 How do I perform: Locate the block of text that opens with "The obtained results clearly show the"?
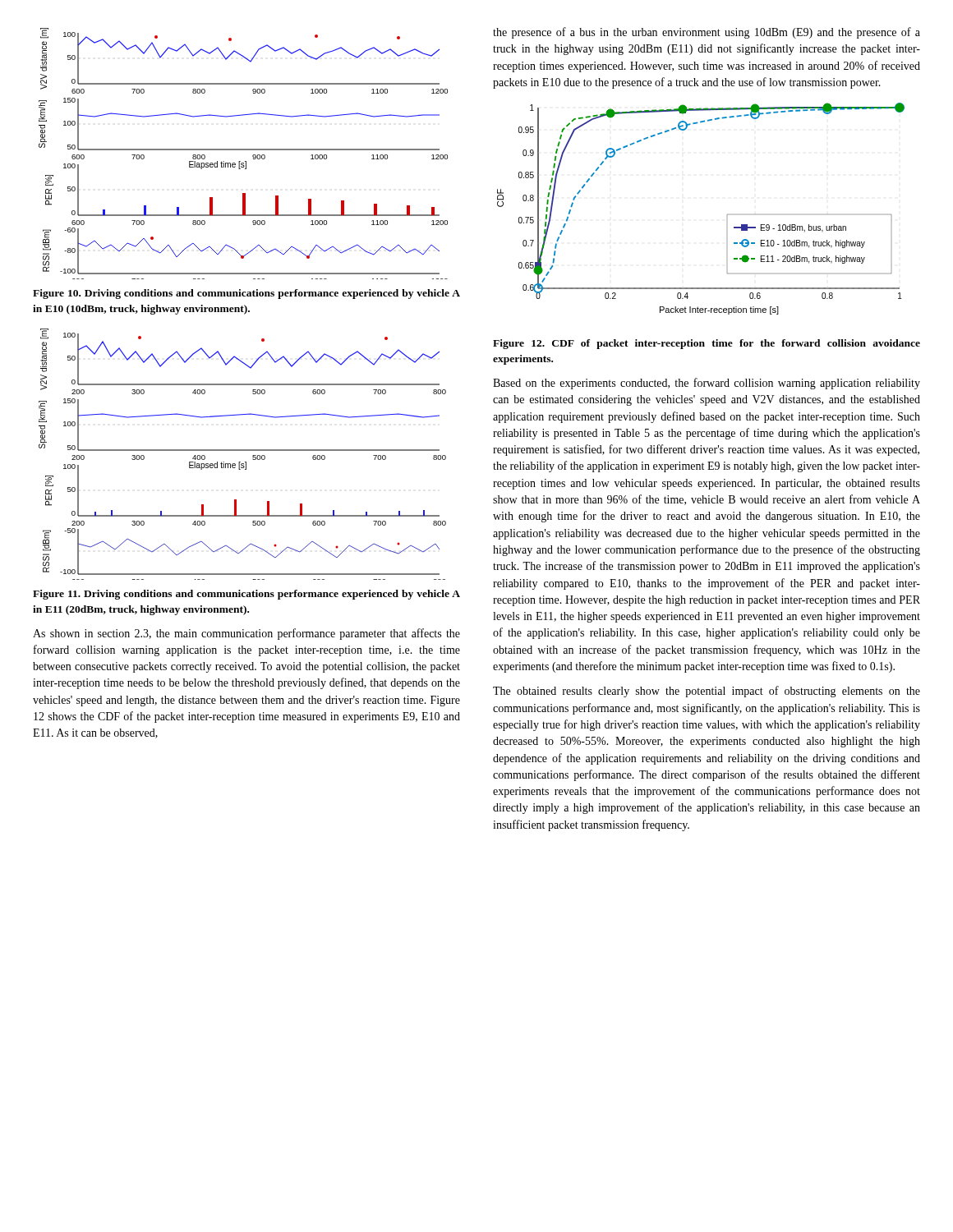(707, 758)
